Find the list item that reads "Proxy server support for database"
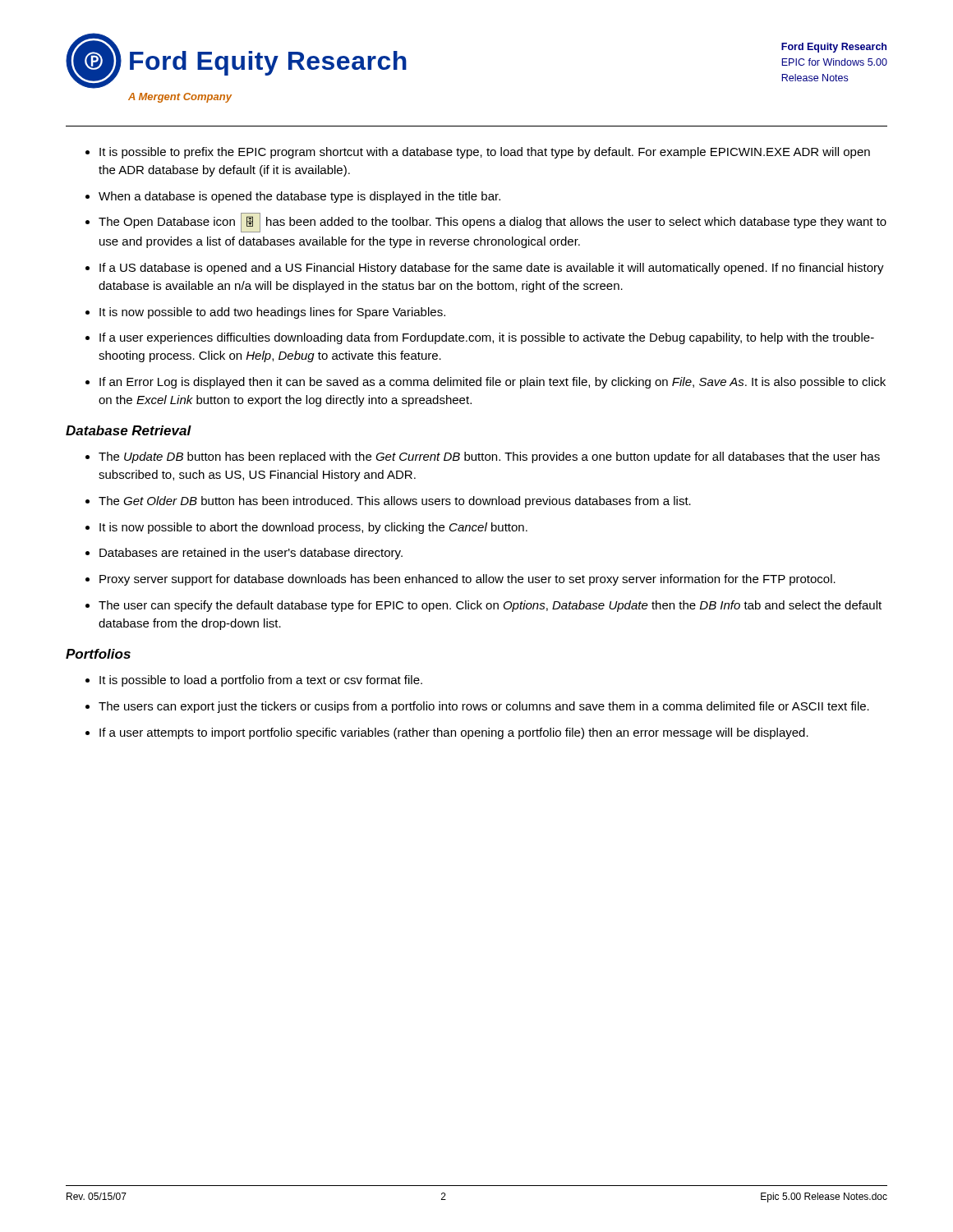953x1232 pixels. 467,579
